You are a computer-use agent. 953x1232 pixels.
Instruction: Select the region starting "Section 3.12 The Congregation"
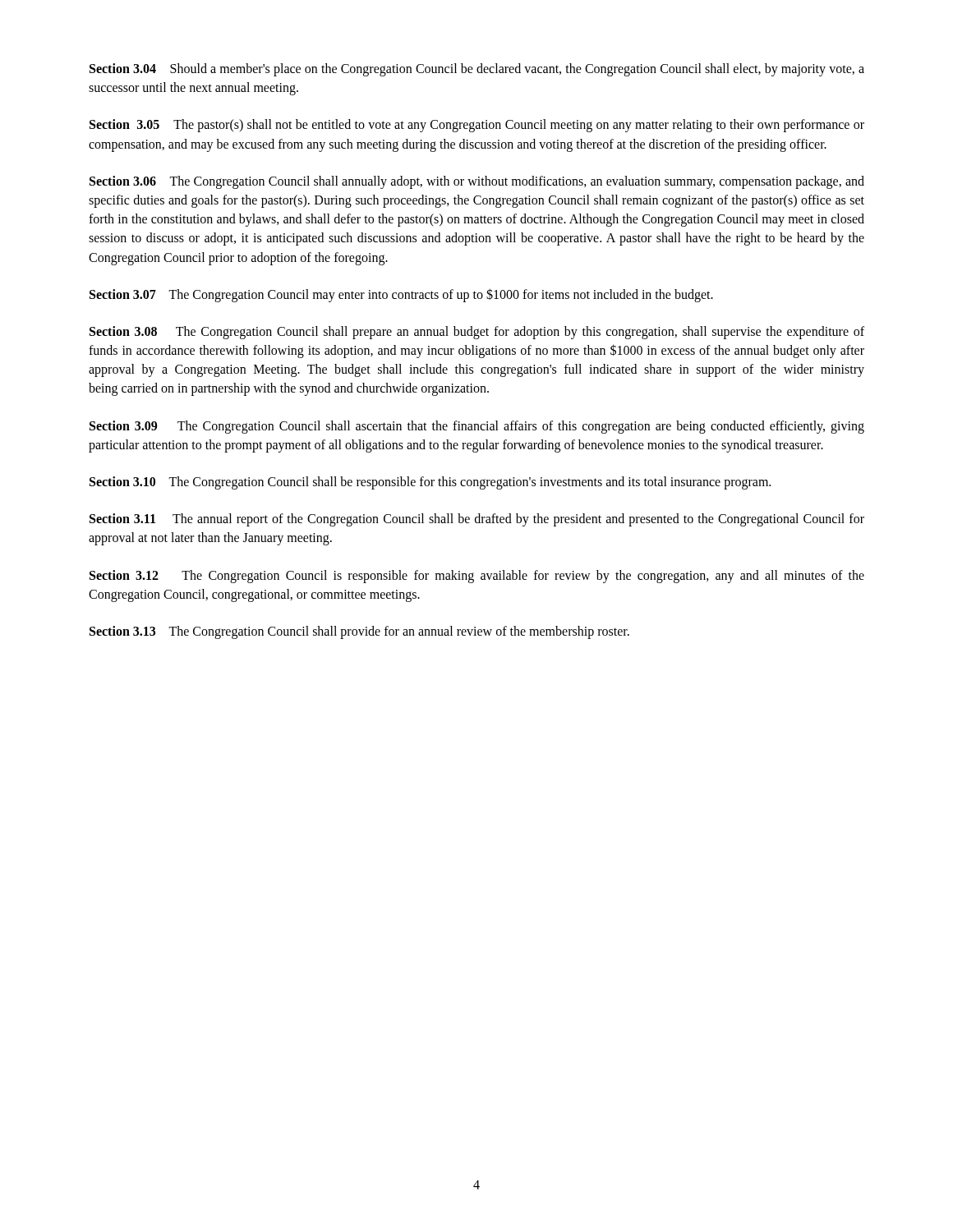[476, 584]
